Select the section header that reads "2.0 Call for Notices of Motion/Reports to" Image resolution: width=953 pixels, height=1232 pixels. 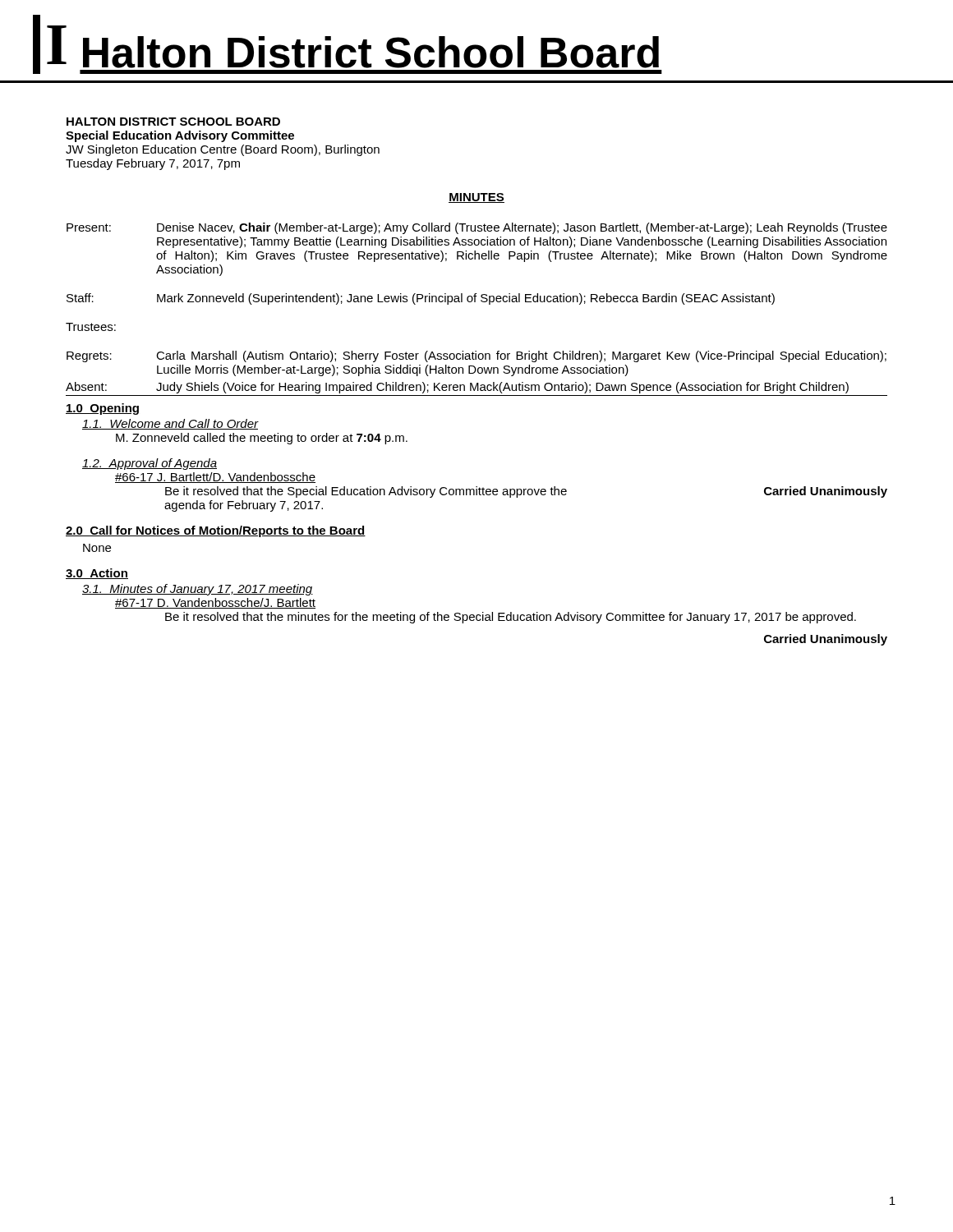(215, 530)
